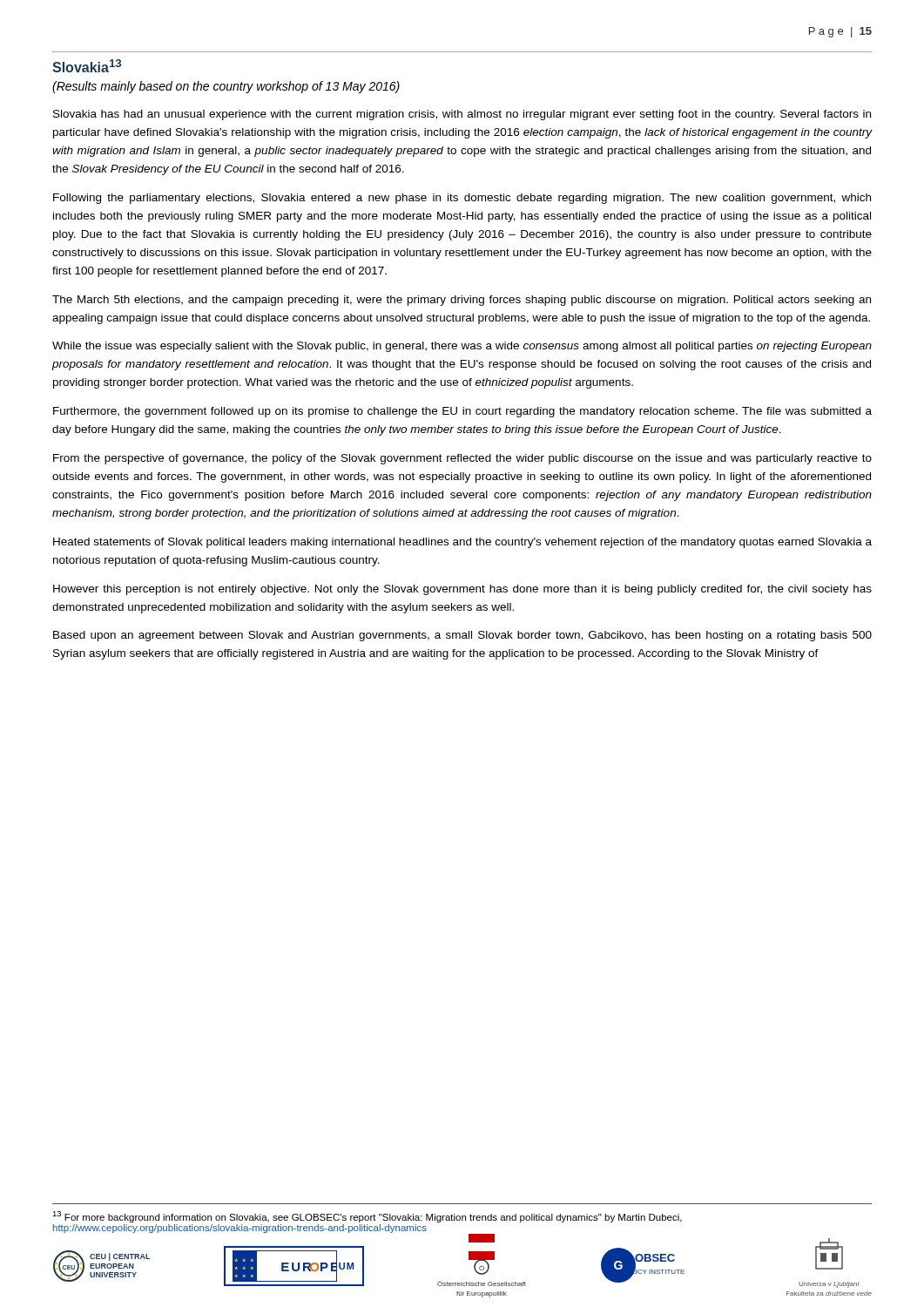Navigate to the text block starting "Following the parliamentary elections, Slovakia entered a new"
Viewport: 924px width, 1307px height.
[x=462, y=234]
